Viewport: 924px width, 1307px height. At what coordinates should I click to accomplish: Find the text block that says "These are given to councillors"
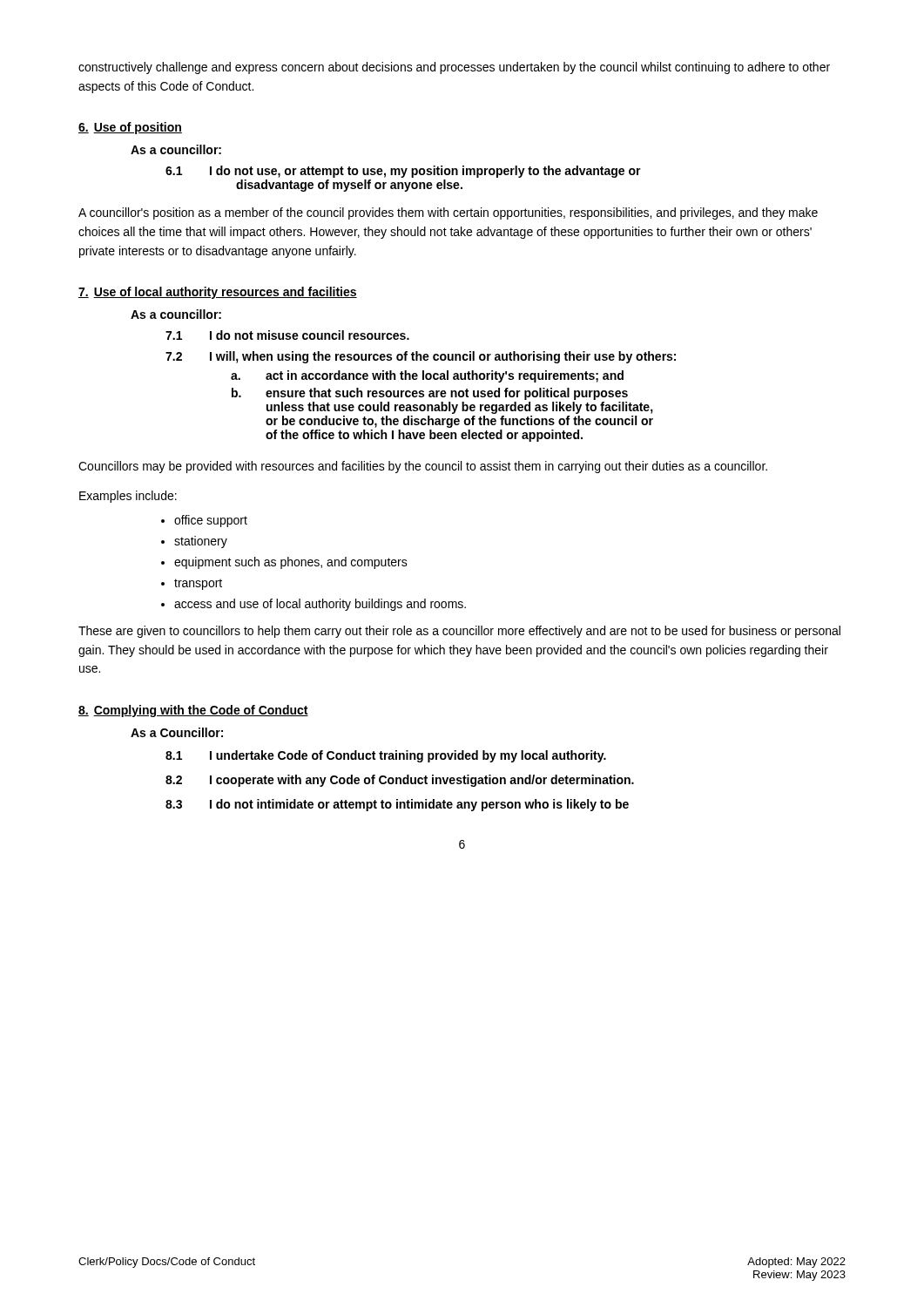pyautogui.click(x=460, y=650)
